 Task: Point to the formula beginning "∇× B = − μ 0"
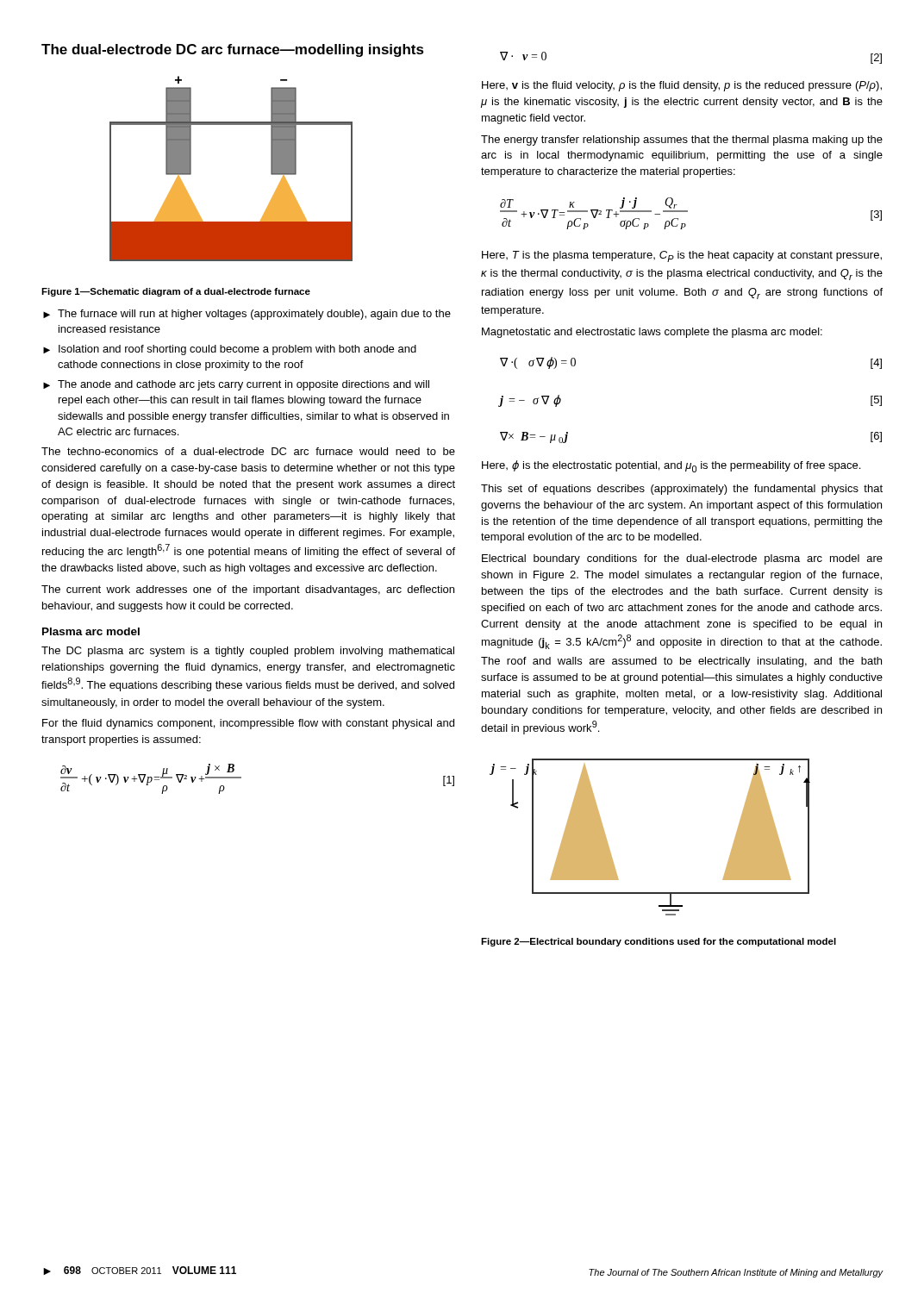click(524, 437)
